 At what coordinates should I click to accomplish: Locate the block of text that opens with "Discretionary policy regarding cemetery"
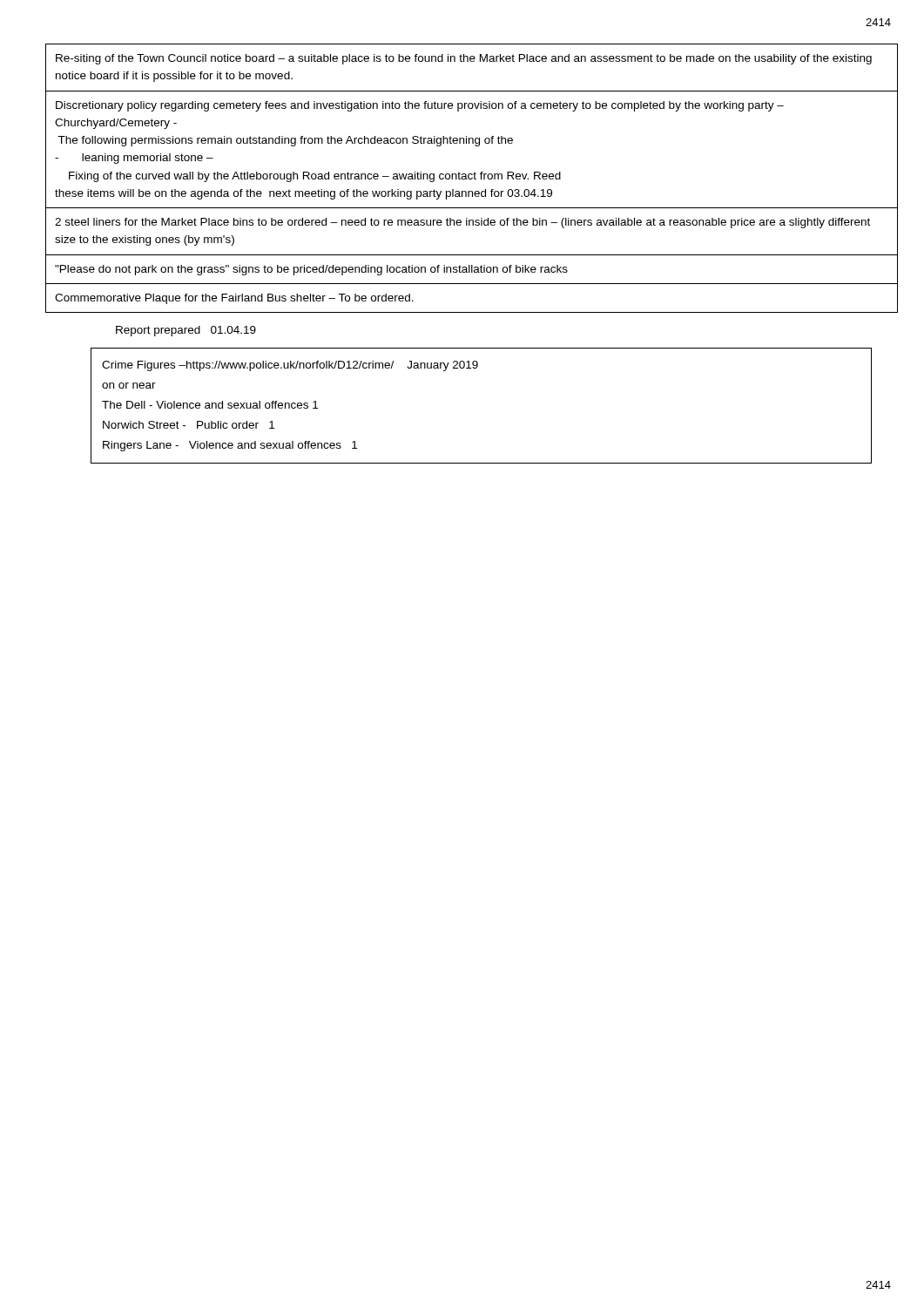419,149
